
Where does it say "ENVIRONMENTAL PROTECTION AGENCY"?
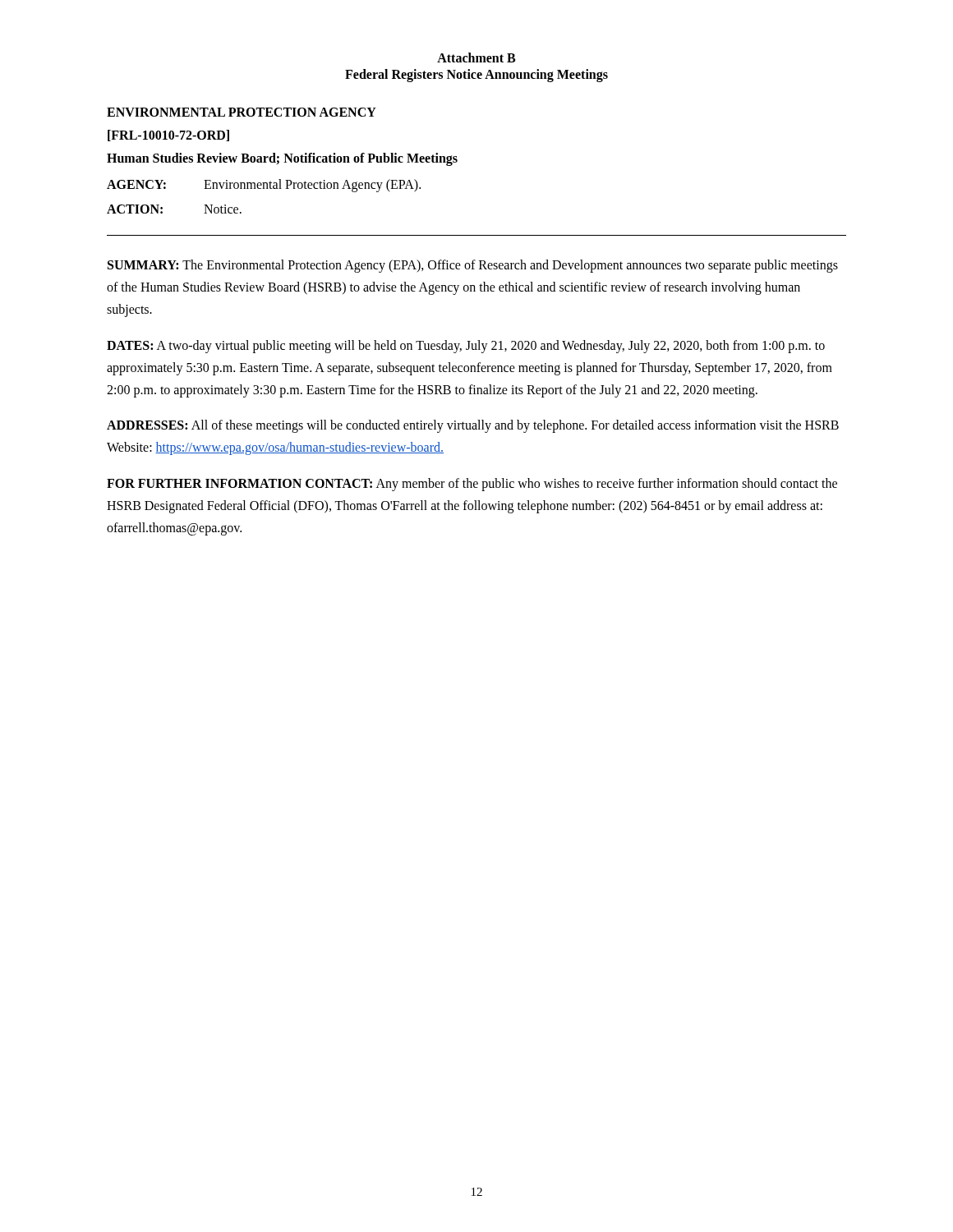(241, 112)
